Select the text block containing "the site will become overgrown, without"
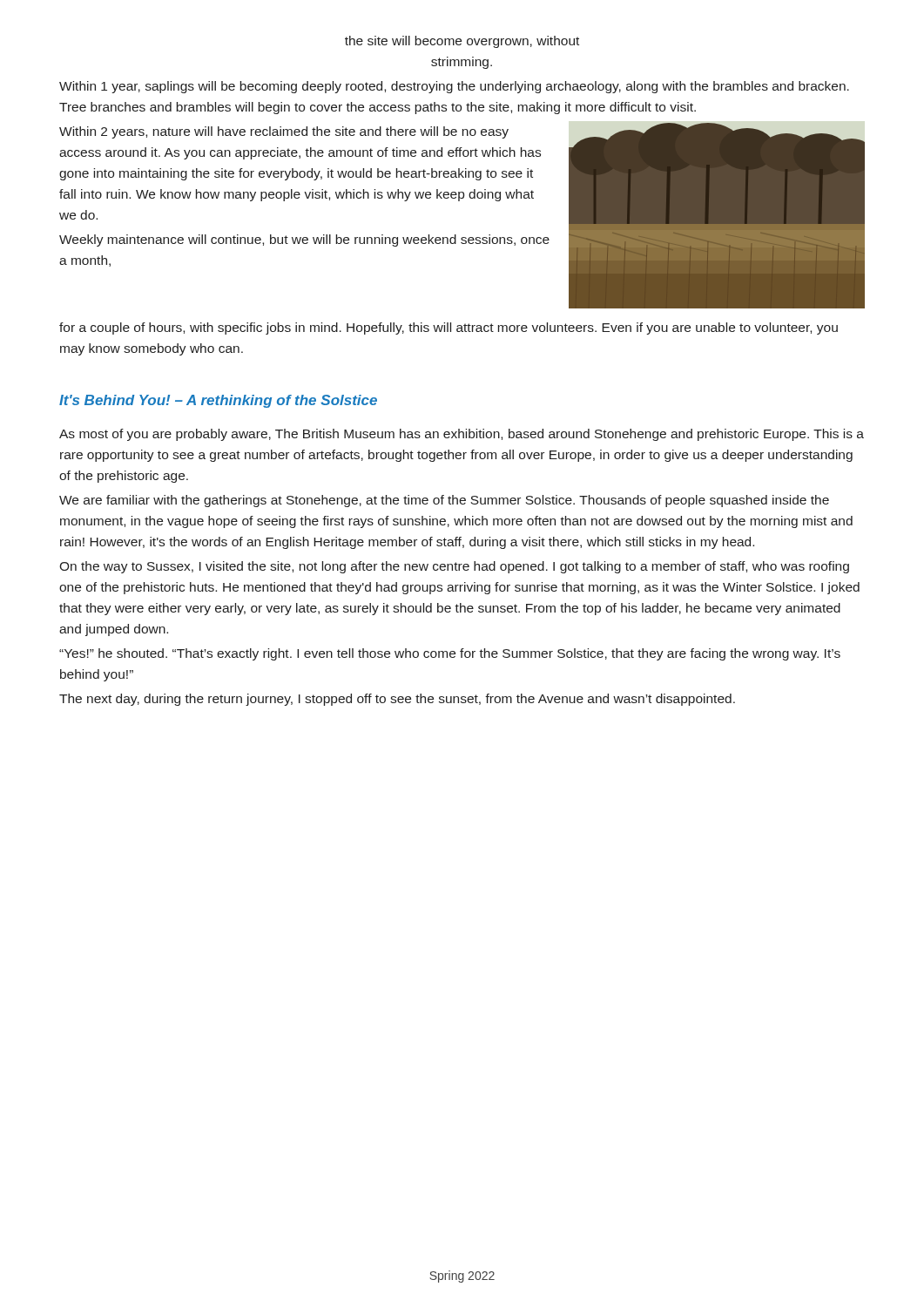This screenshot has height=1307, width=924. pyautogui.click(x=462, y=51)
